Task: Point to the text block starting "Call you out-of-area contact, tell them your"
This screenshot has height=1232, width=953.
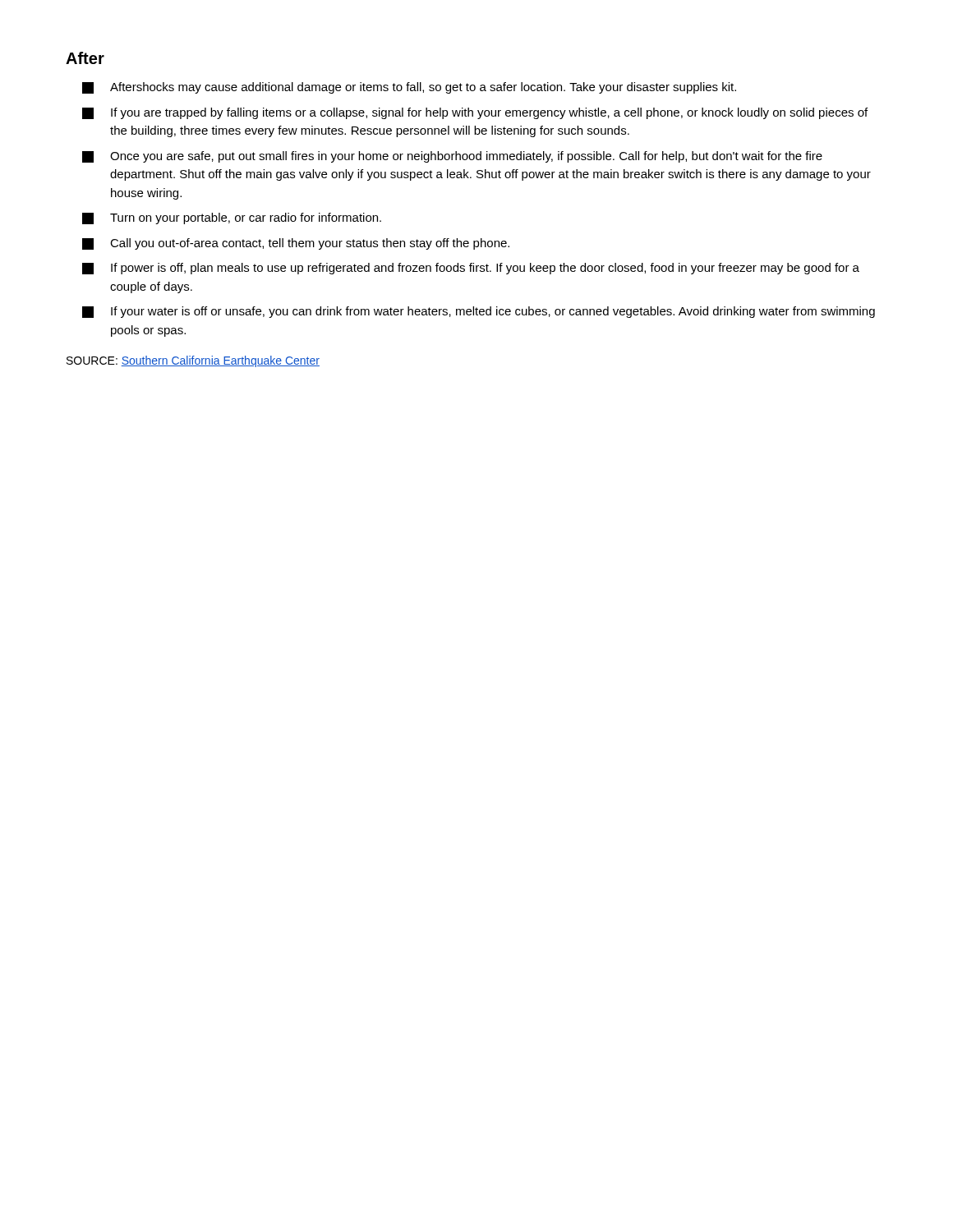Action: tap(485, 243)
